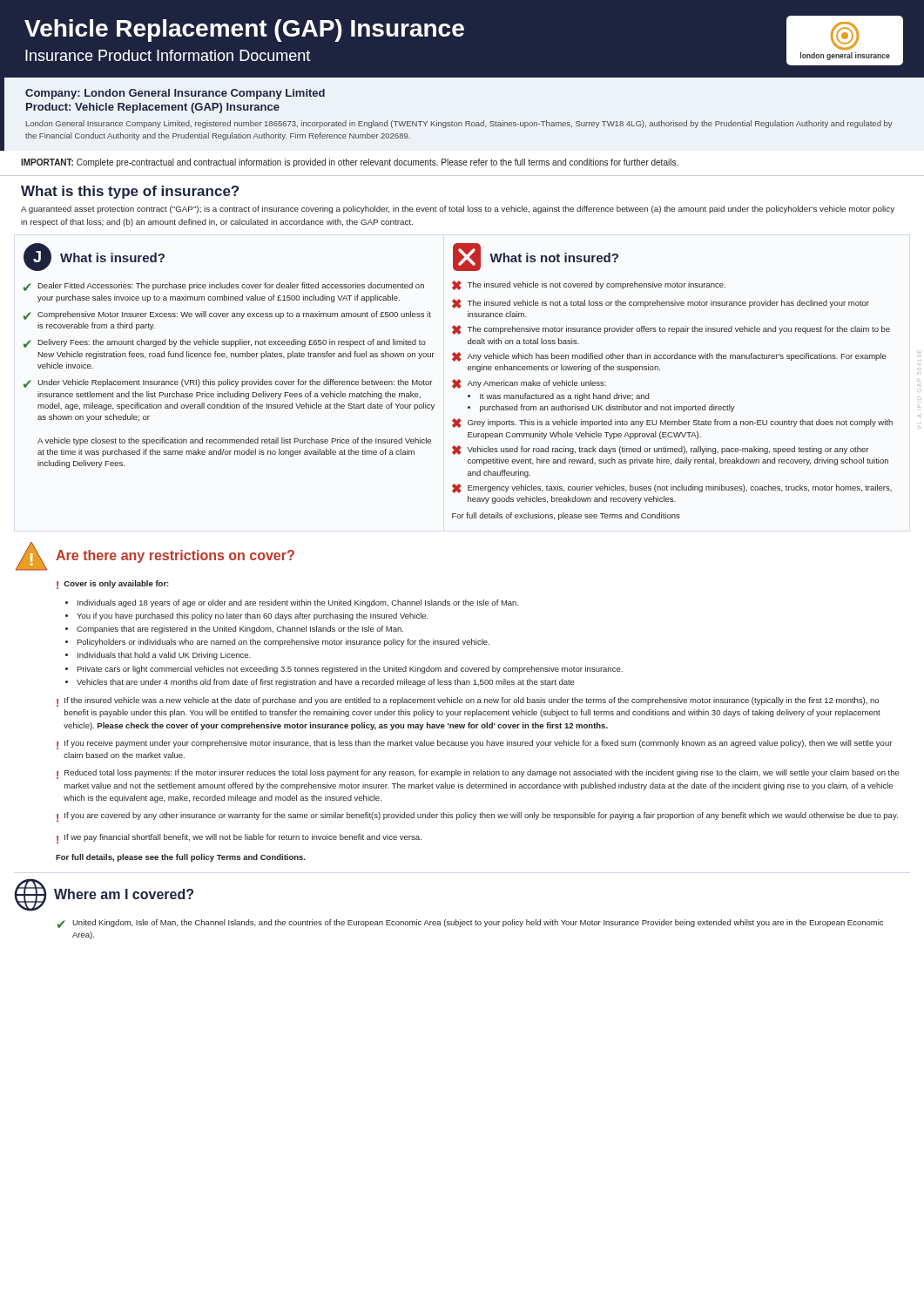Click on the section header that says "Where am I"
This screenshot has height=1307, width=924.
(124, 895)
